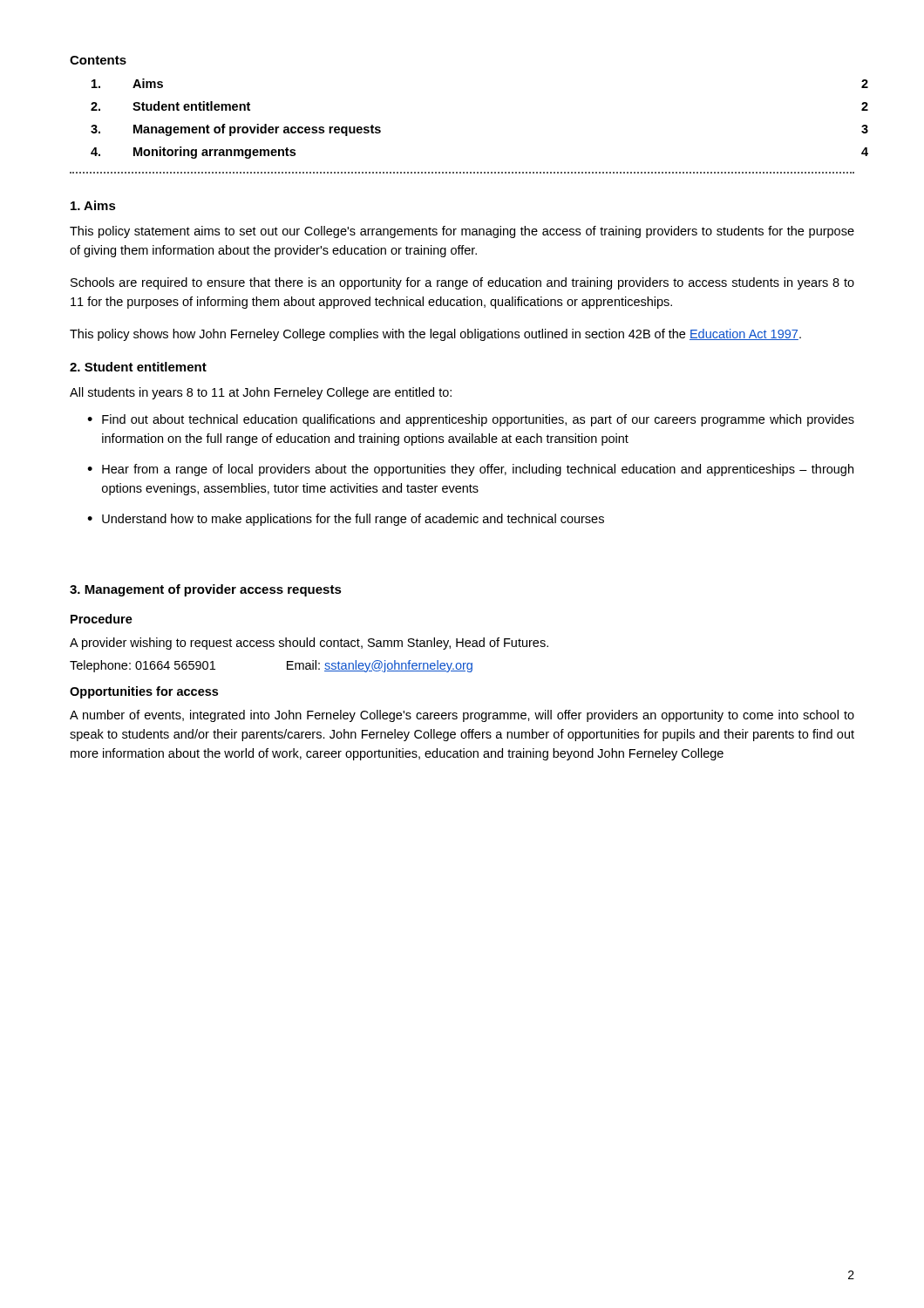This screenshot has width=924, height=1308.
Task: Click on the table containing "Monitoring arranmgements"
Action: [462, 118]
